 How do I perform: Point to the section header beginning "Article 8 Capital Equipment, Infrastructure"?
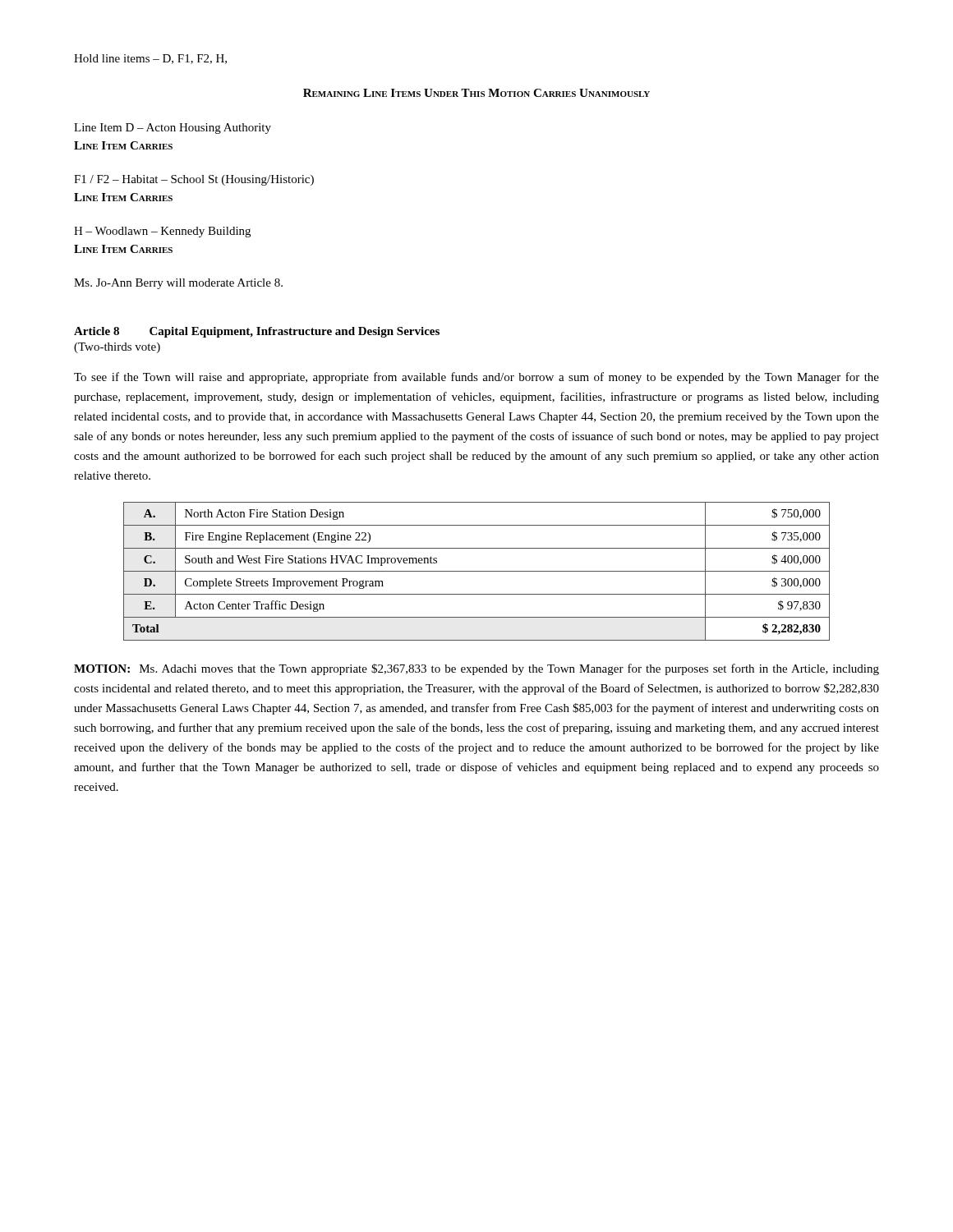pos(257,332)
